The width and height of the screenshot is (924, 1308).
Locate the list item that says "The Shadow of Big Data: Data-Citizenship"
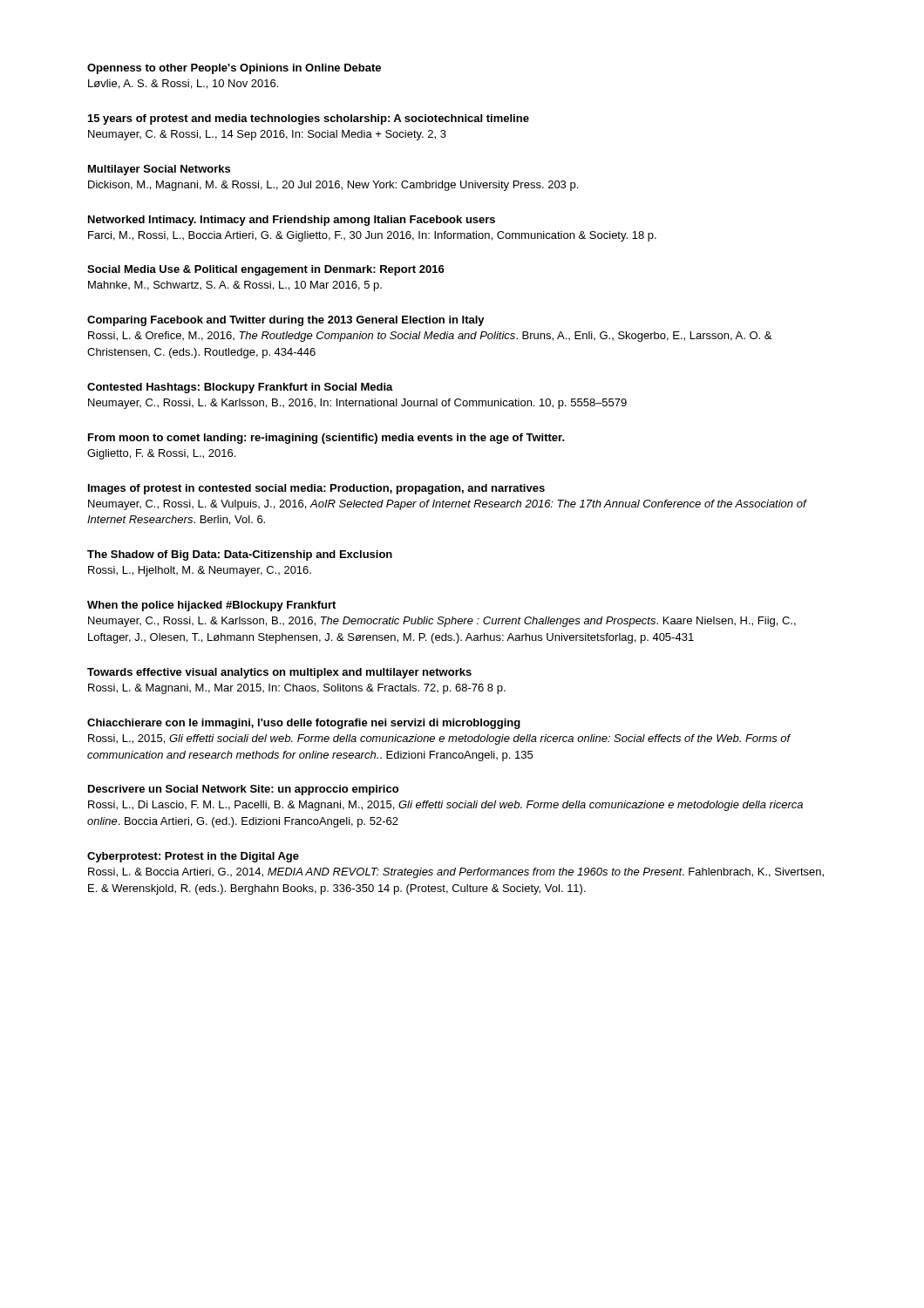coord(240,555)
